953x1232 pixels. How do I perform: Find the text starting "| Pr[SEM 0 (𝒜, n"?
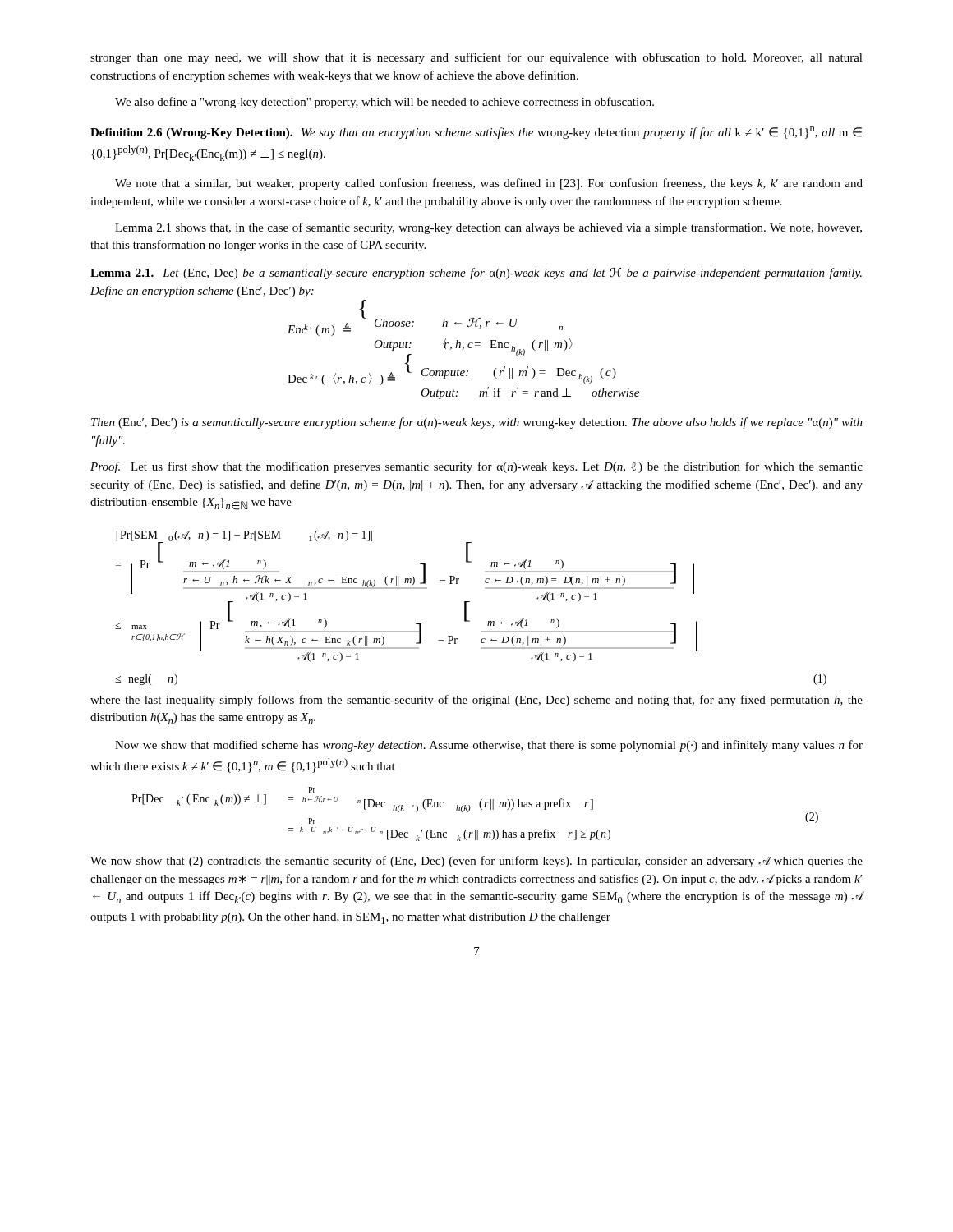click(476, 604)
